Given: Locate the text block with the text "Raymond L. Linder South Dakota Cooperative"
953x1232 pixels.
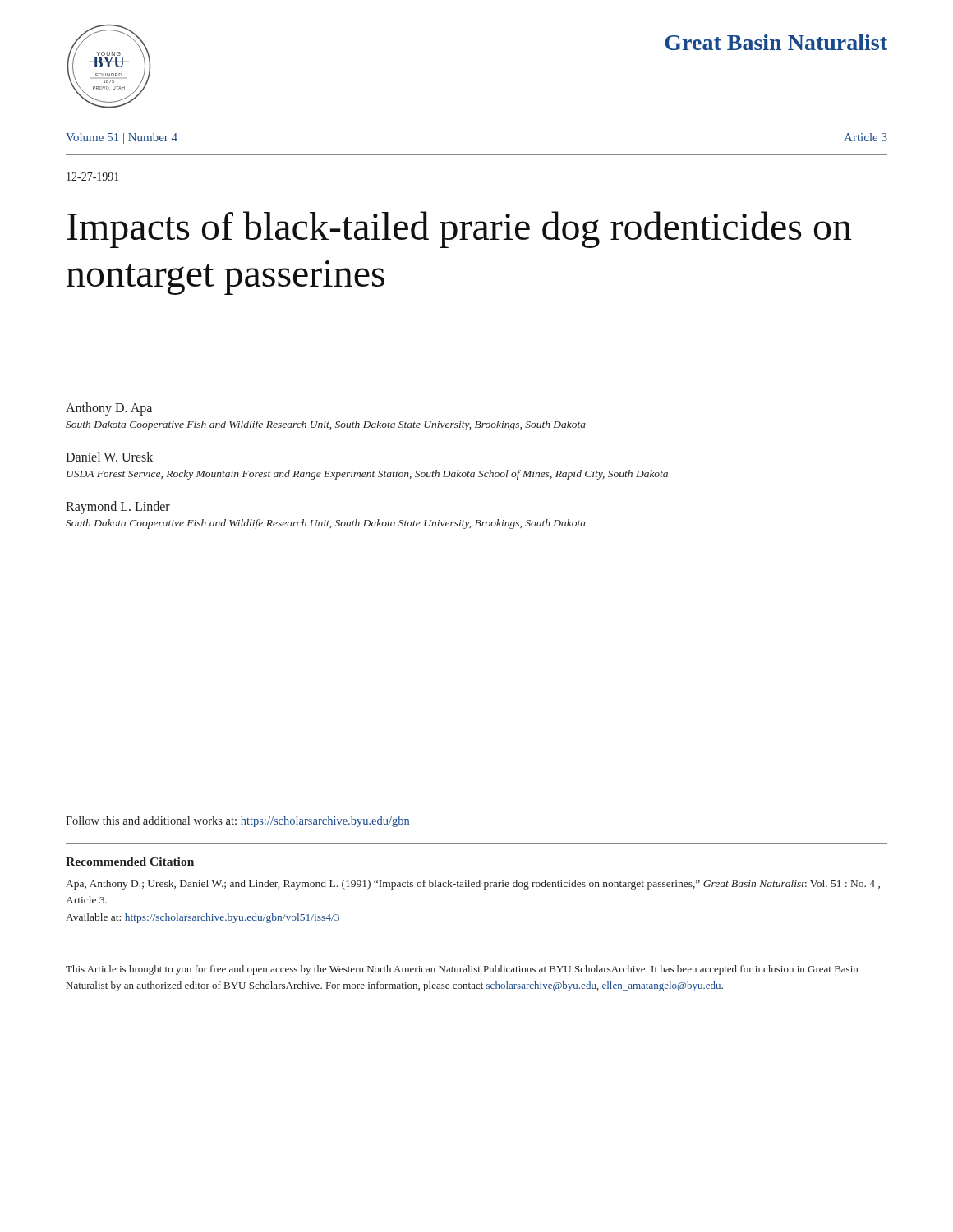Looking at the screenshot, I should pos(476,515).
